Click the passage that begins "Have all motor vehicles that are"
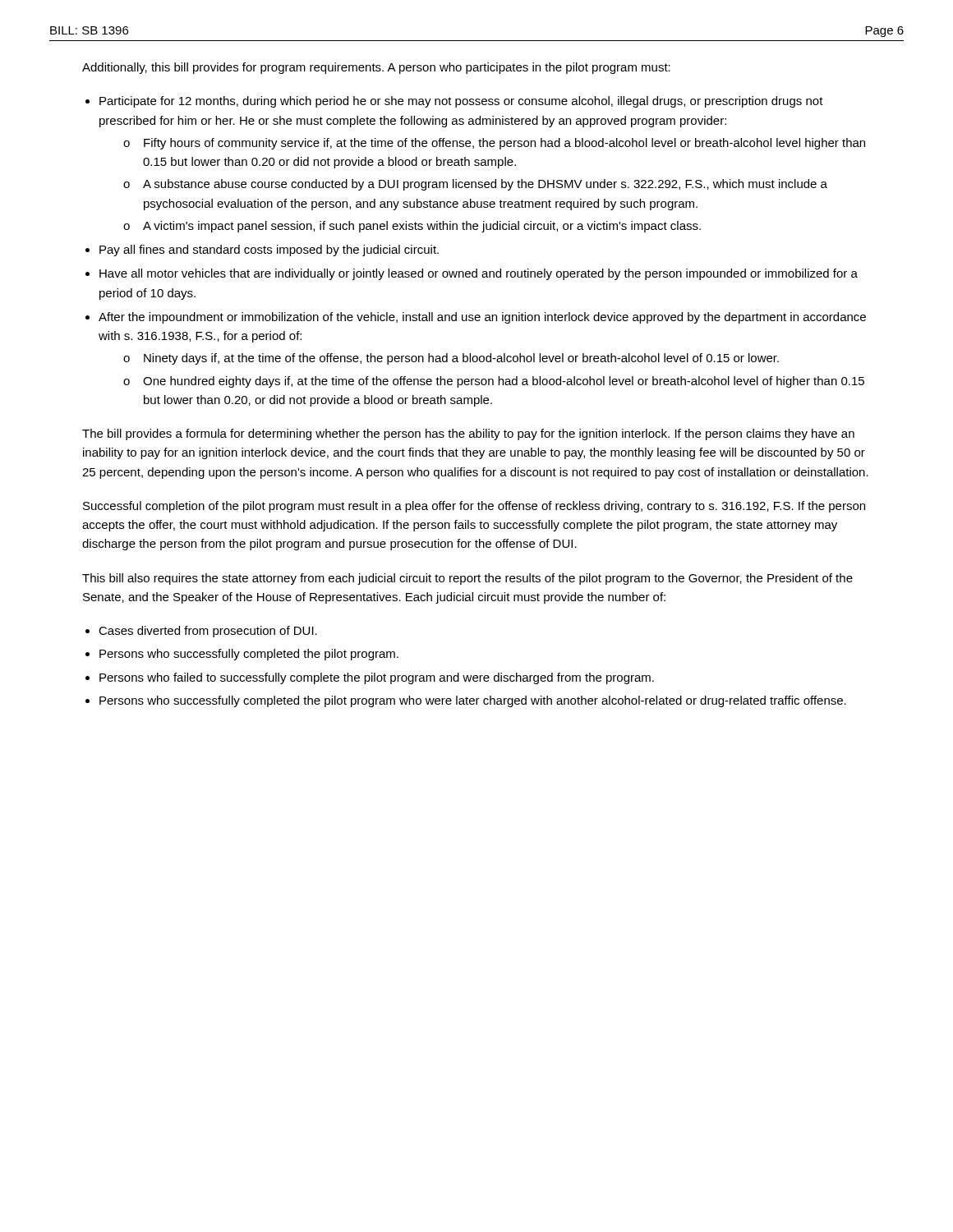953x1232 pixels. tap(478, 283)
